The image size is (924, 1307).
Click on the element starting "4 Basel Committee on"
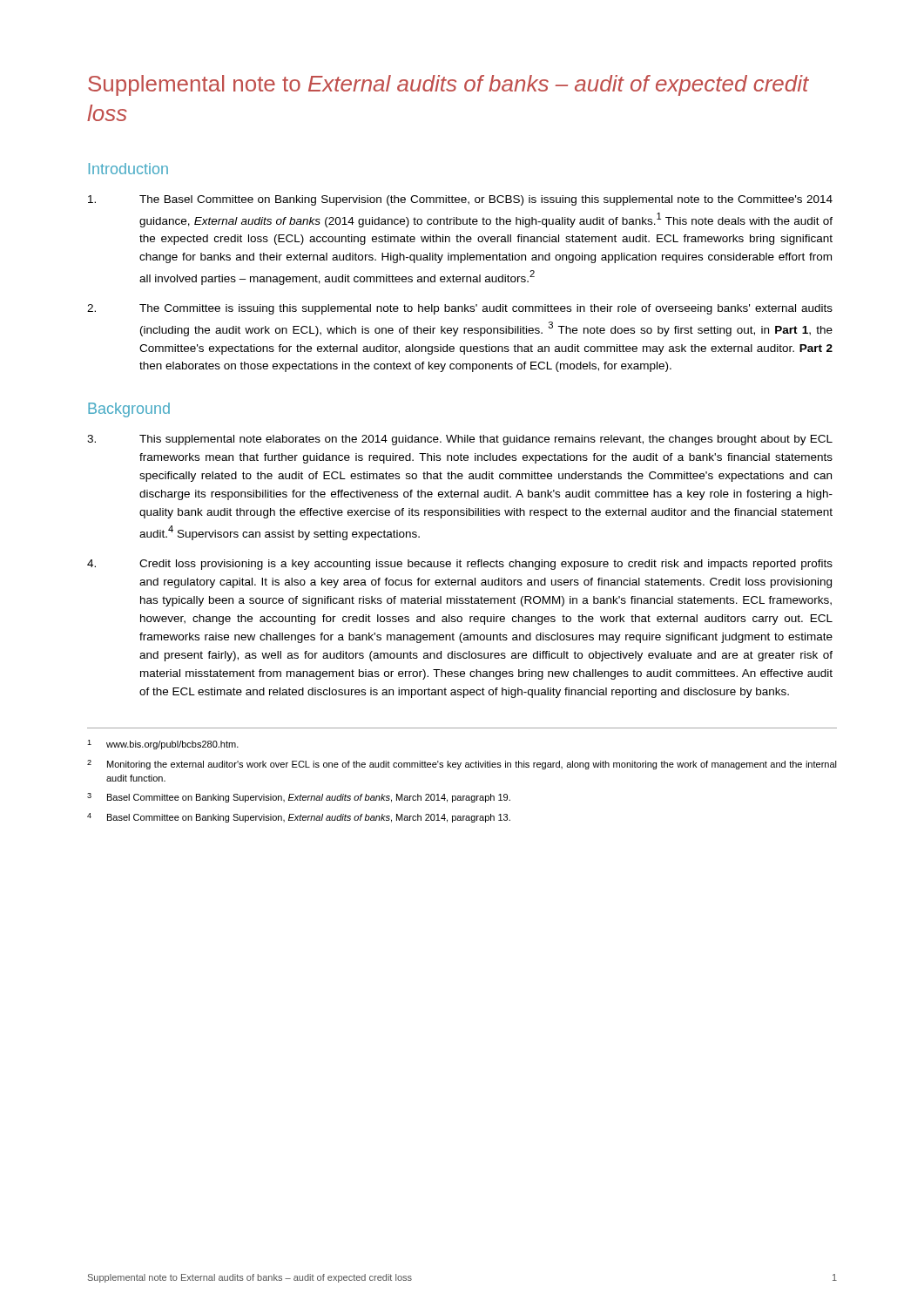click(x=462, y=818)
